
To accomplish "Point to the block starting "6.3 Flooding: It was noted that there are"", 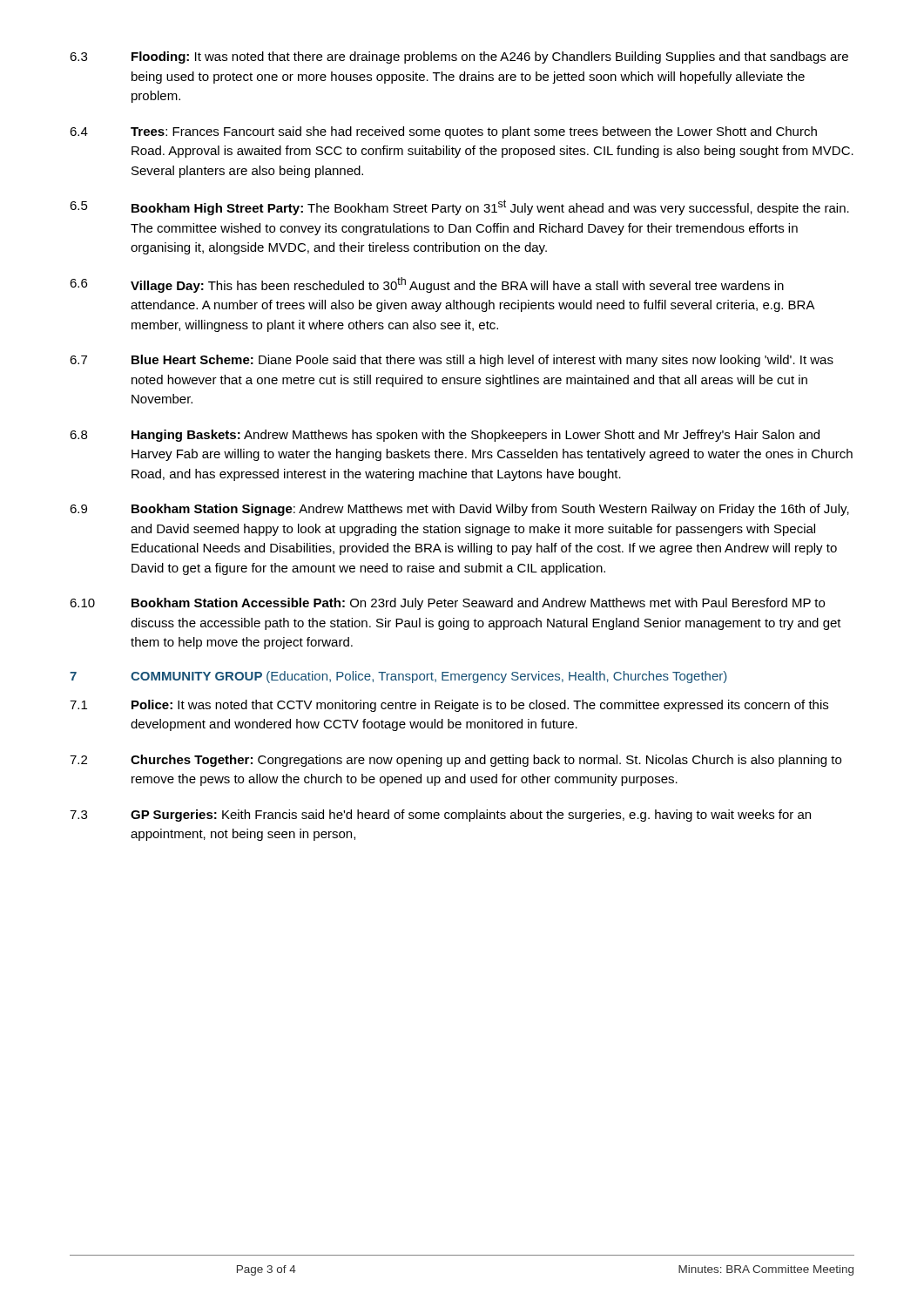I will click(462, 76).
